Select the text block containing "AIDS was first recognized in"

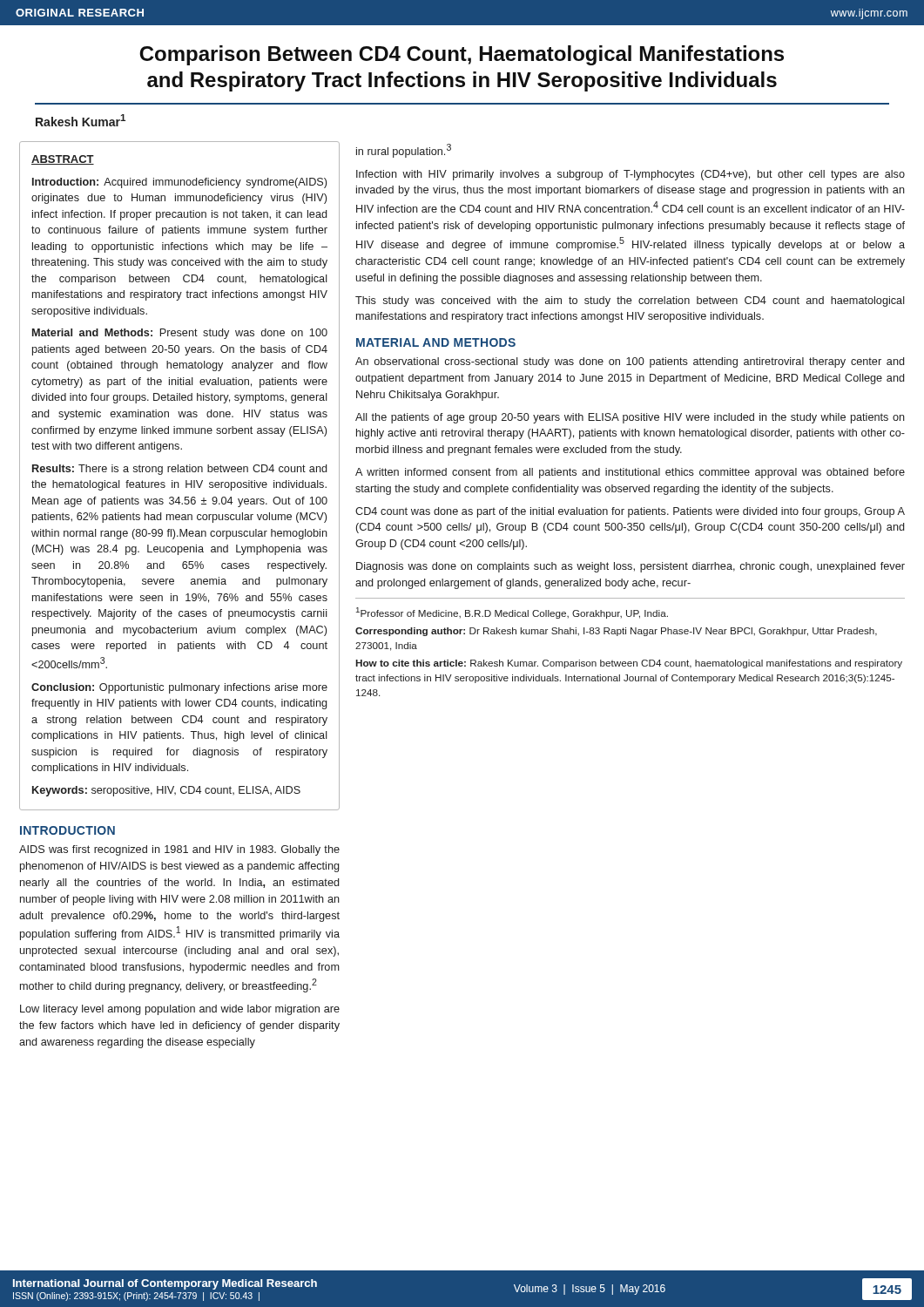click(x=179, y=918)
